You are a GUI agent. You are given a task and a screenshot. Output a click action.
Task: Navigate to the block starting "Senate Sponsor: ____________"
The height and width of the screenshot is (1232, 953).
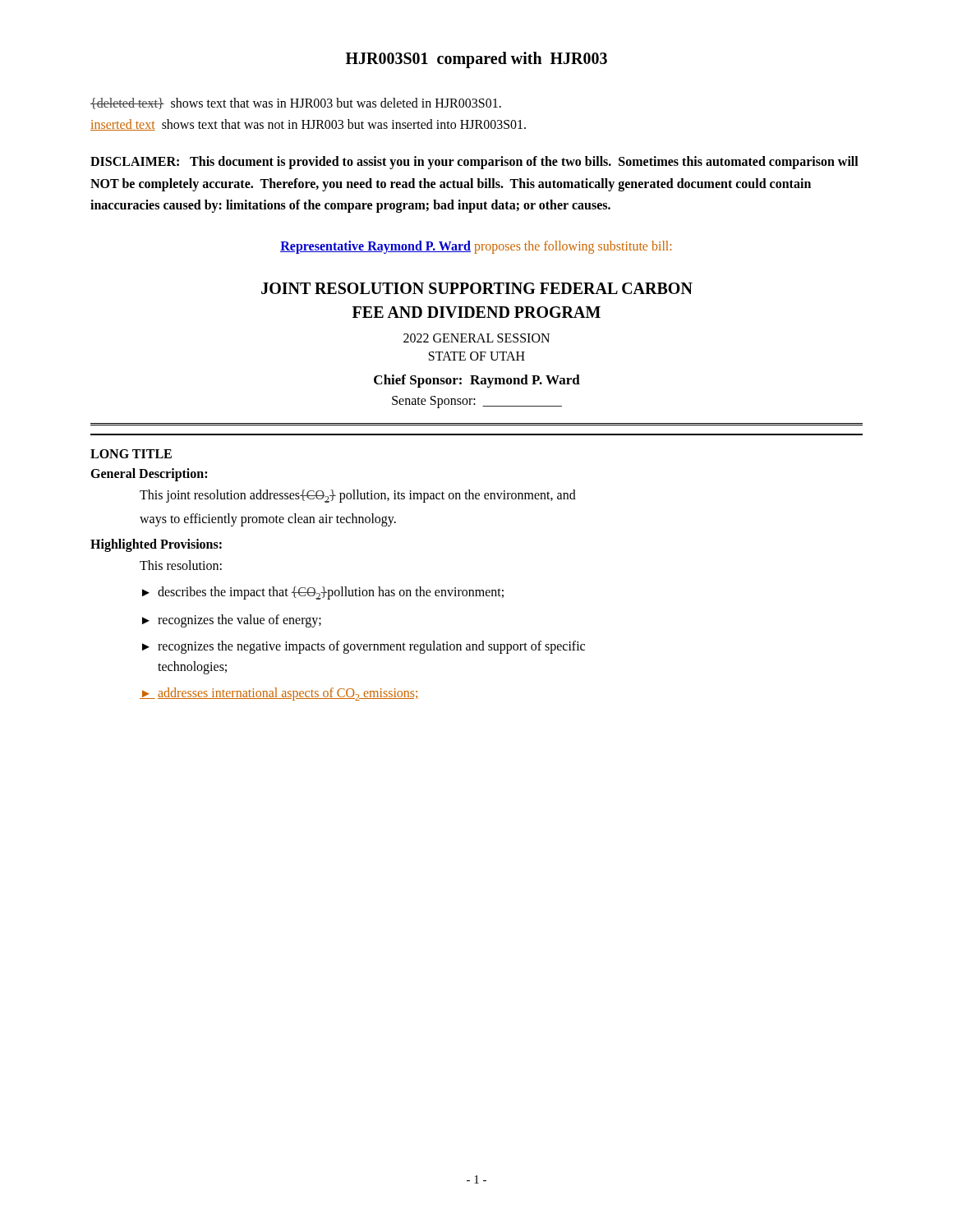coord(476,401)
